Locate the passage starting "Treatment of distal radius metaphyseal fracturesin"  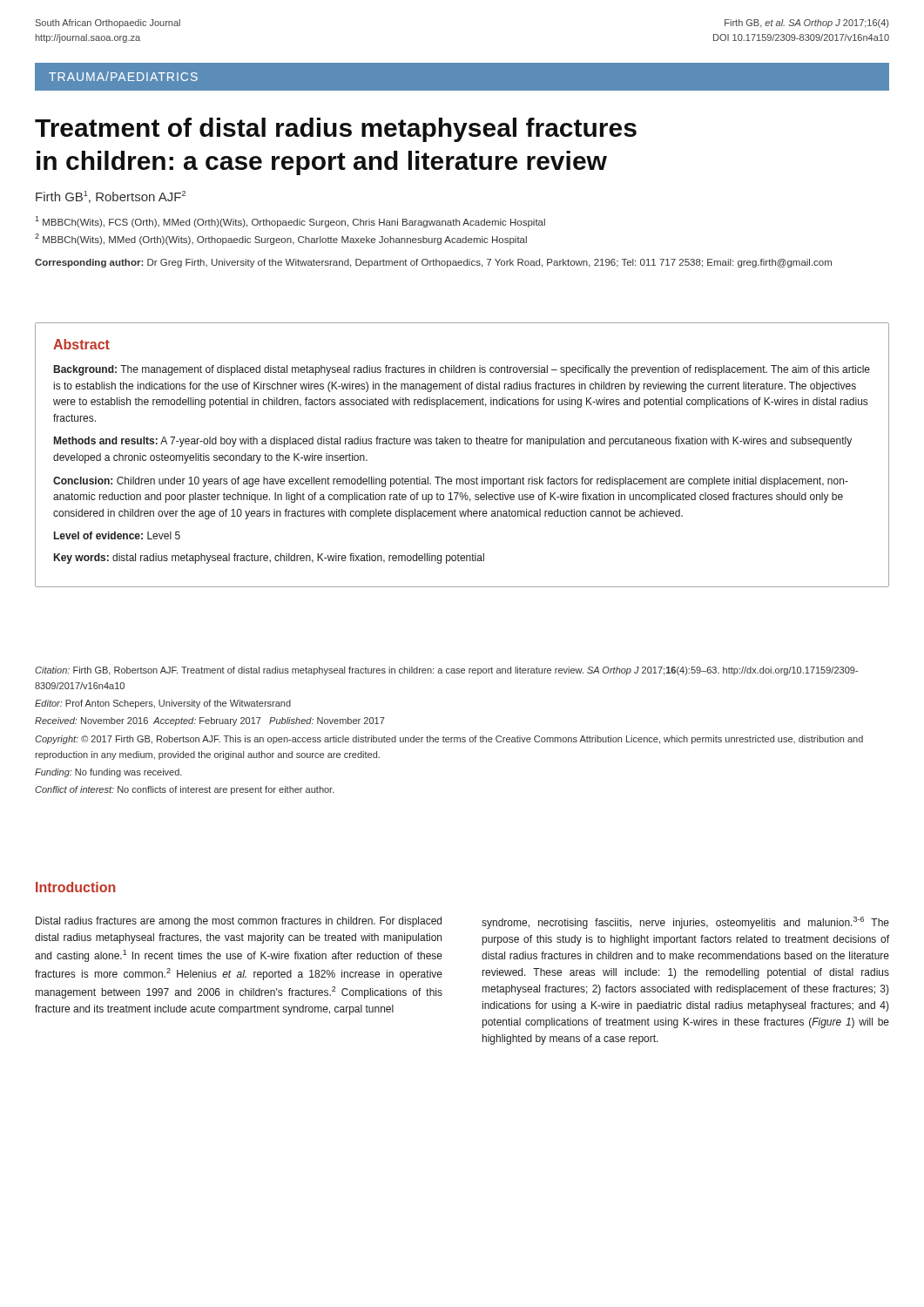point(462,144)
